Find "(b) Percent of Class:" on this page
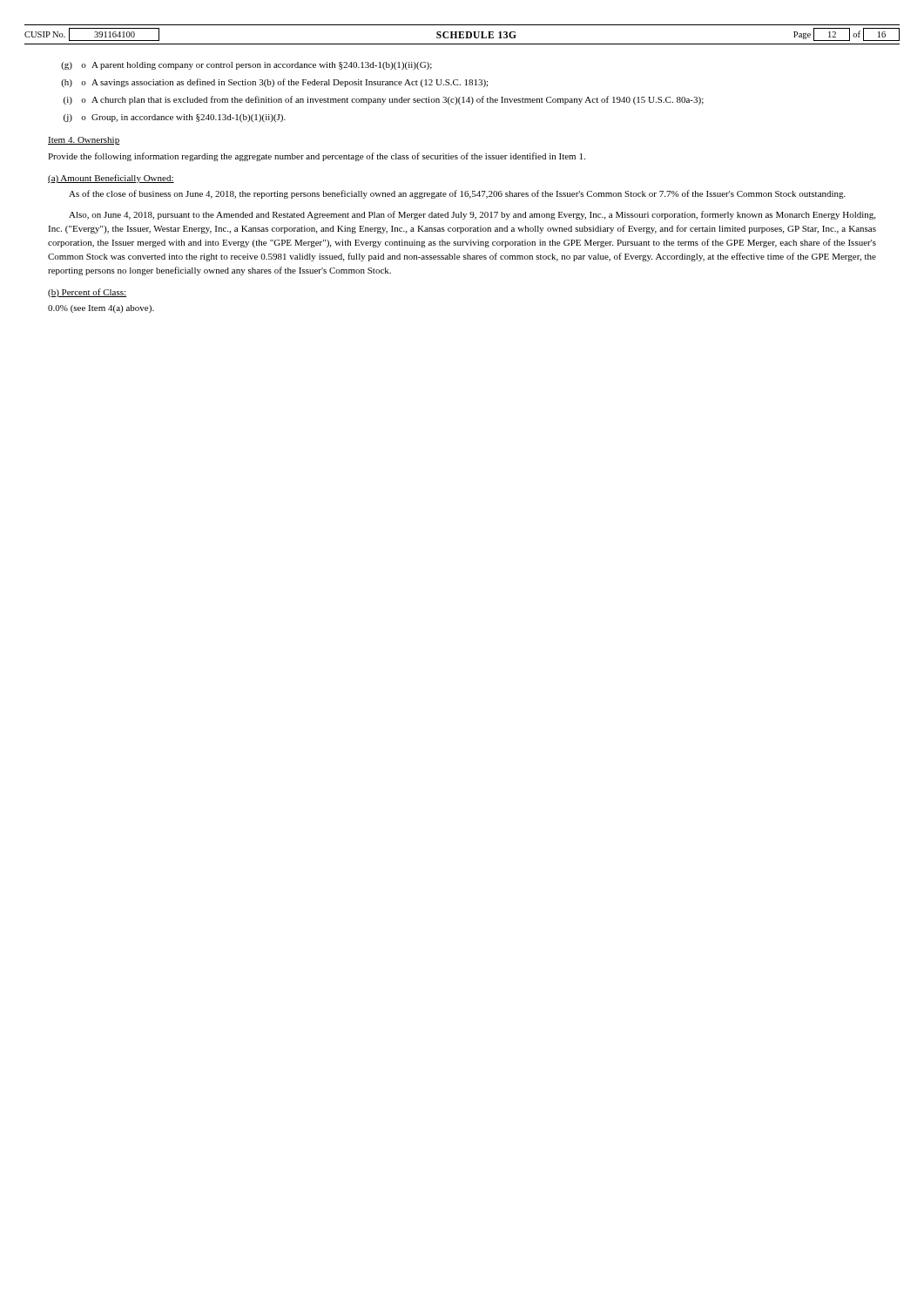The height and width of the screenshot is (1307, 924). (x=87, y=291)
